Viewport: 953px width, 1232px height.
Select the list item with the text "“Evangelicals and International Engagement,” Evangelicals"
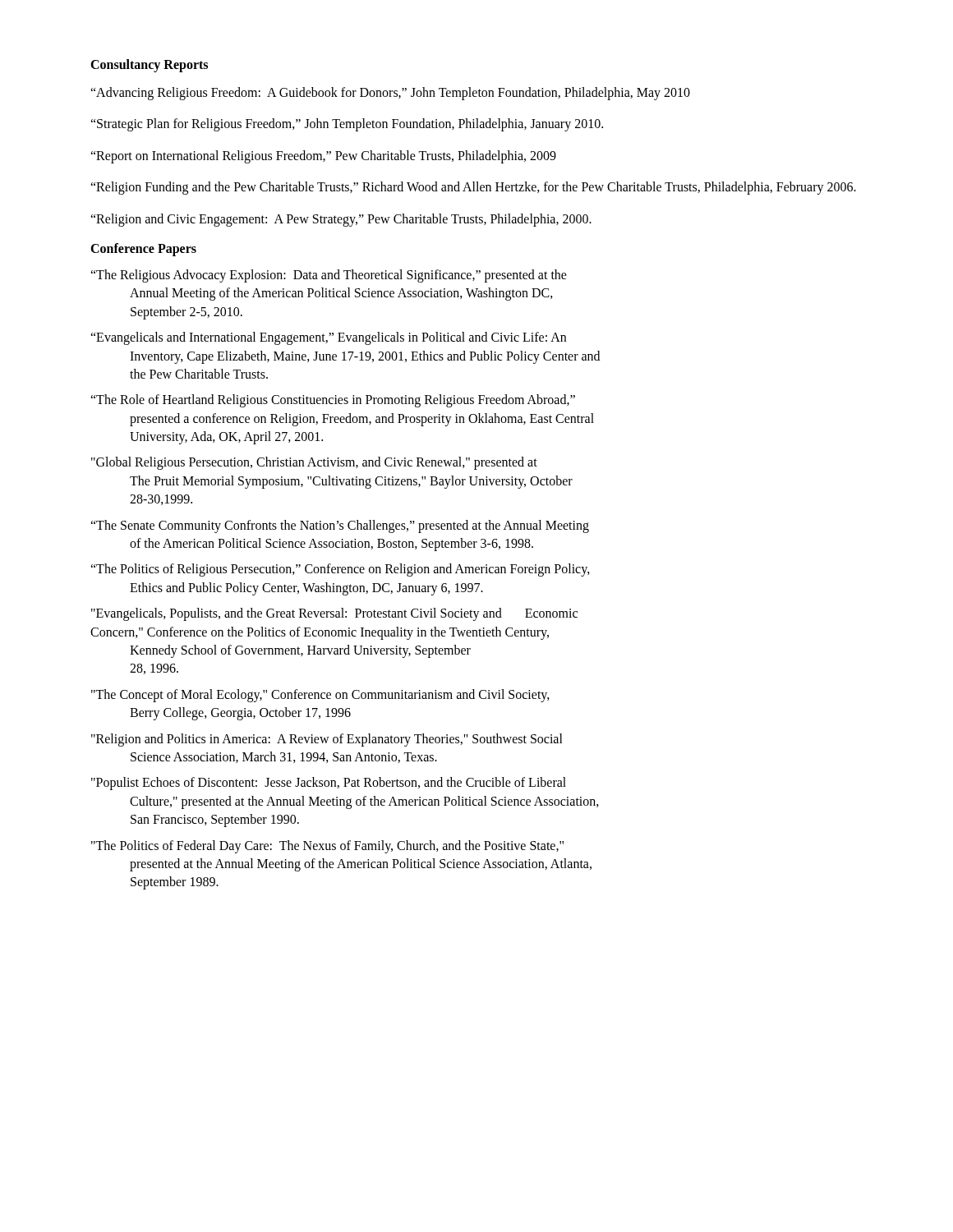coord(345,356)
